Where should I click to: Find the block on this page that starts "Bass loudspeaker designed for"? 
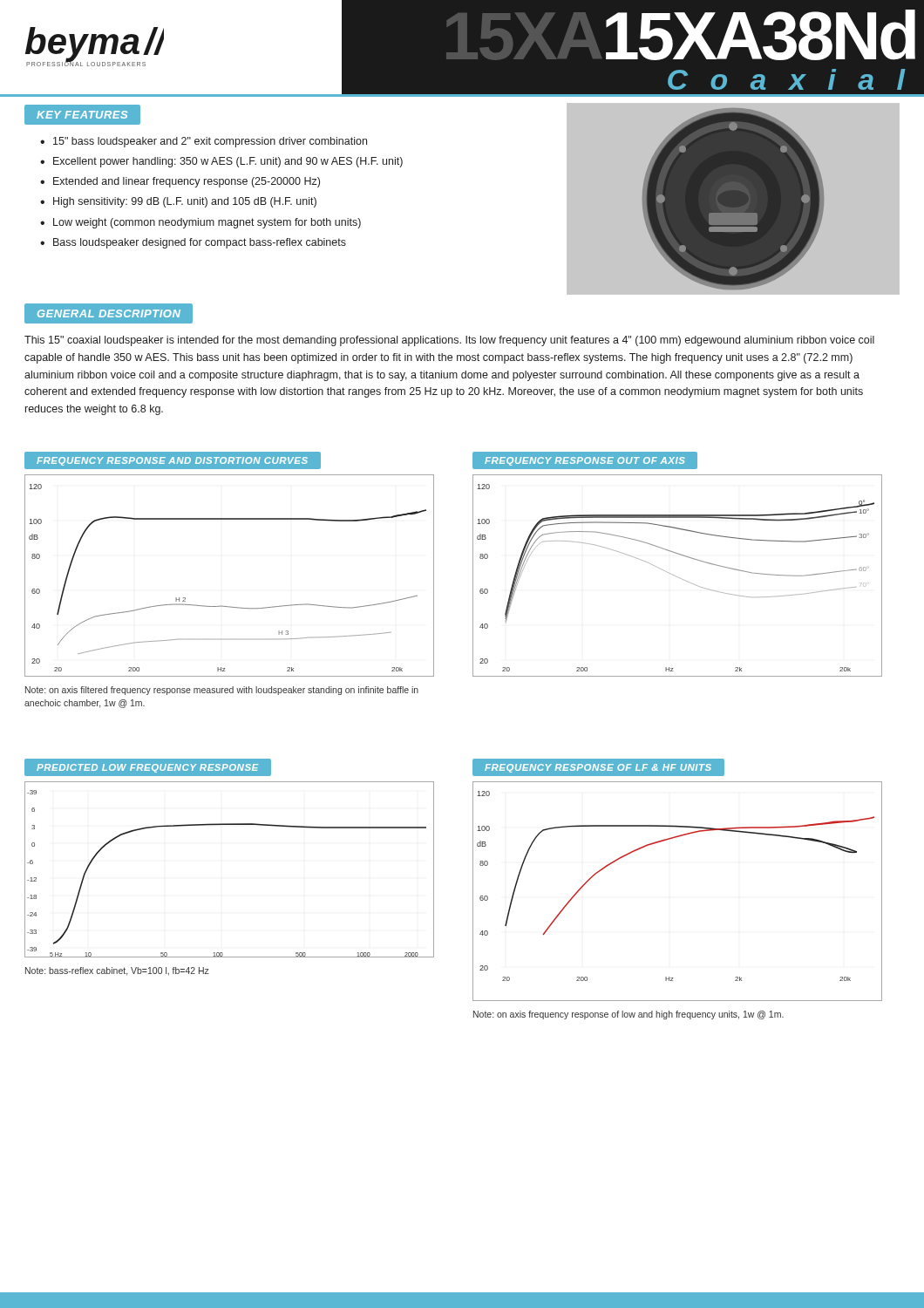[199, 242]
